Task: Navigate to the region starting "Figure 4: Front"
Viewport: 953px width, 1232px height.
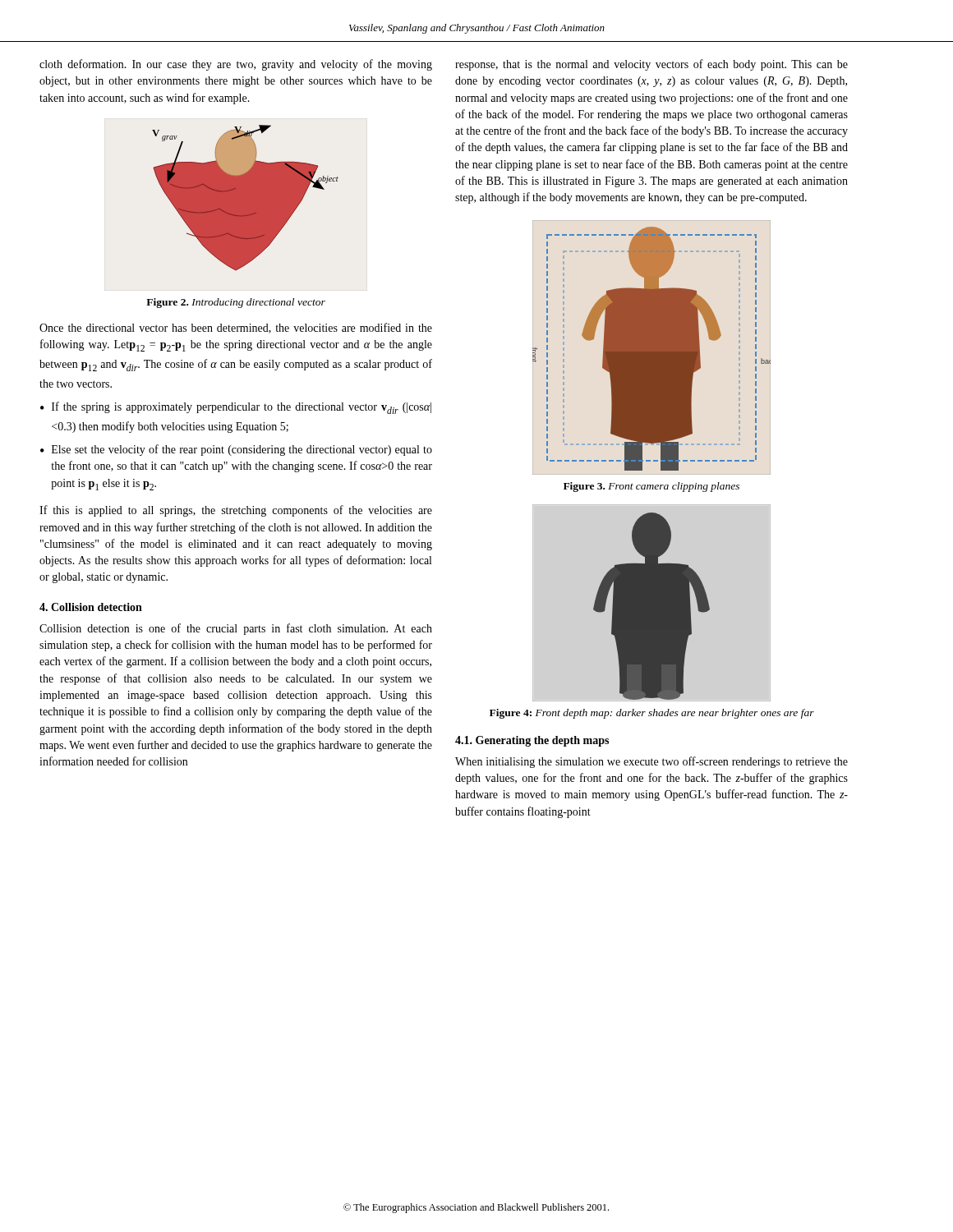Action: tap(652, 712)
